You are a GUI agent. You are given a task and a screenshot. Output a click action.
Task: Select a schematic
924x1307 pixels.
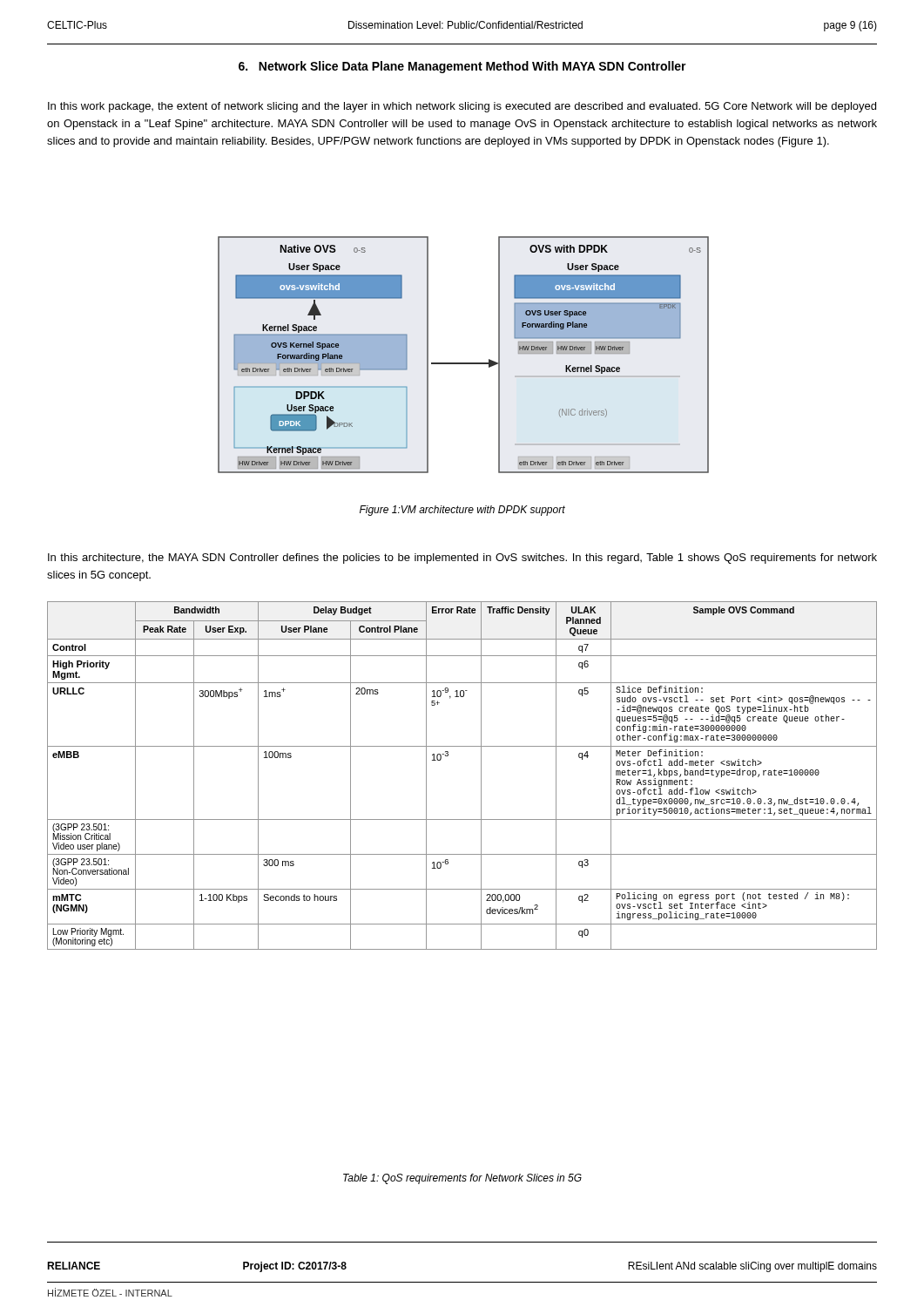point(462,372)
